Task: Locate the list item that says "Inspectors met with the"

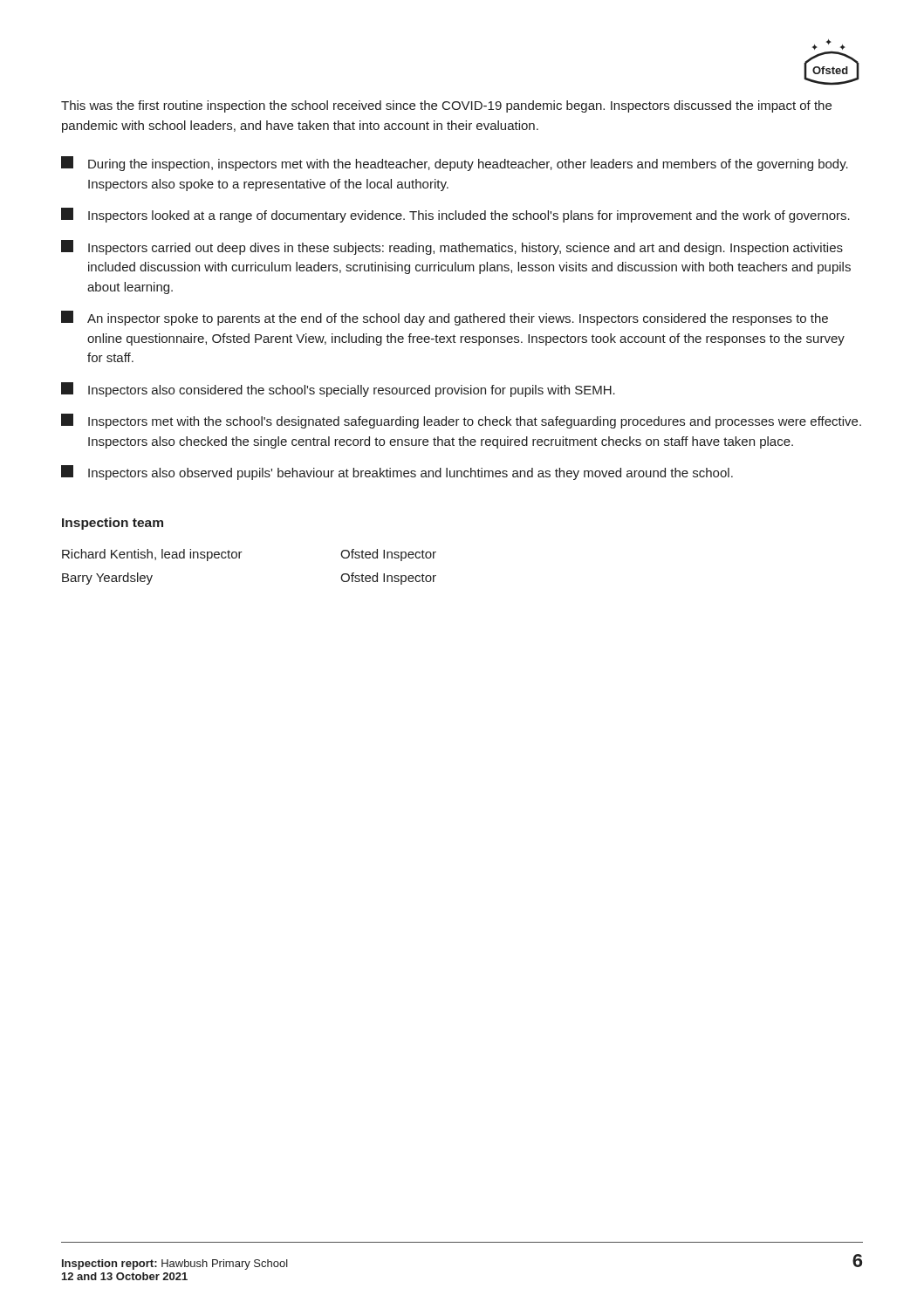Action: coord(462,432)
